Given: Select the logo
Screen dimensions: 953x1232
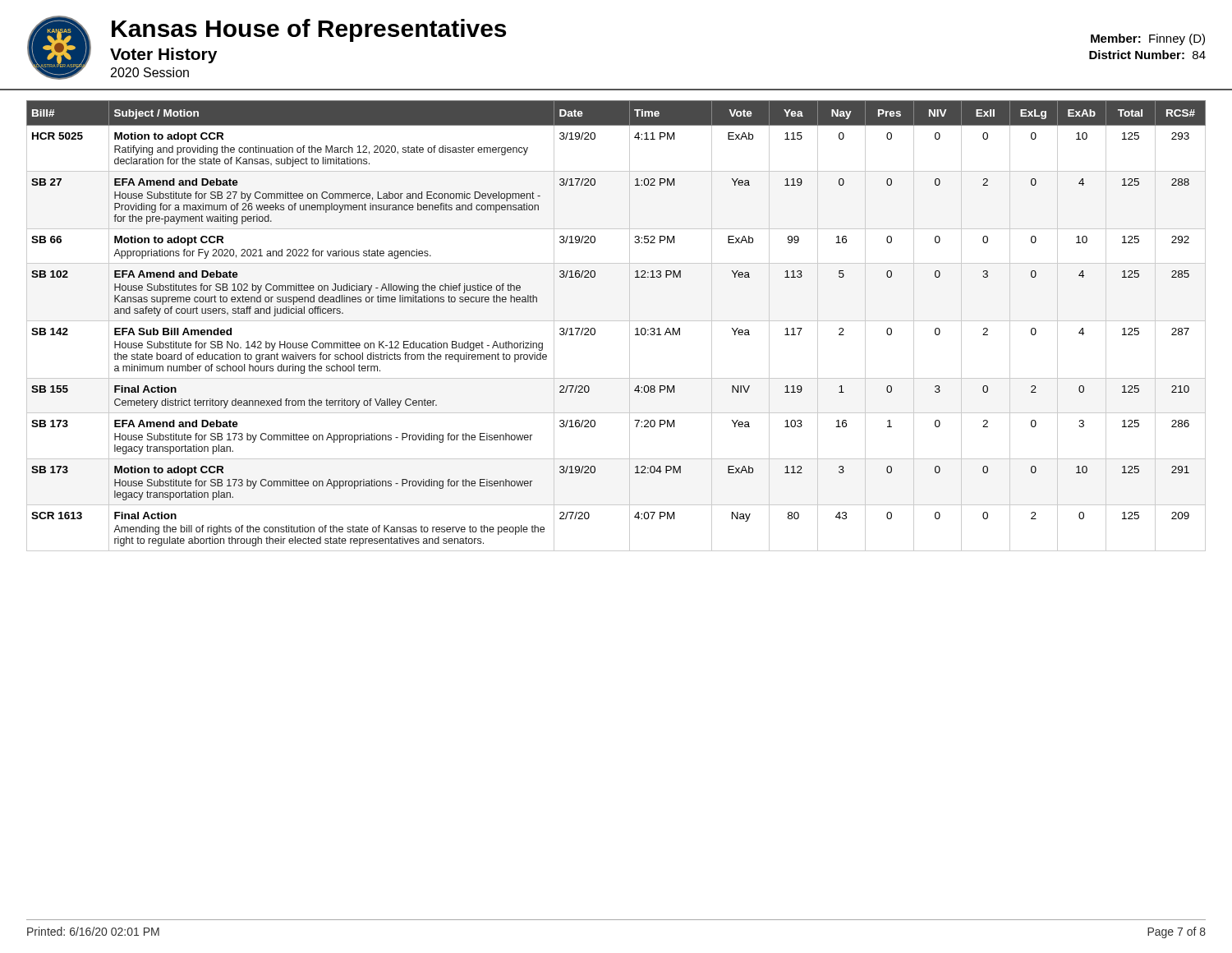Looking at the screenshot, I should coord(59,48).
